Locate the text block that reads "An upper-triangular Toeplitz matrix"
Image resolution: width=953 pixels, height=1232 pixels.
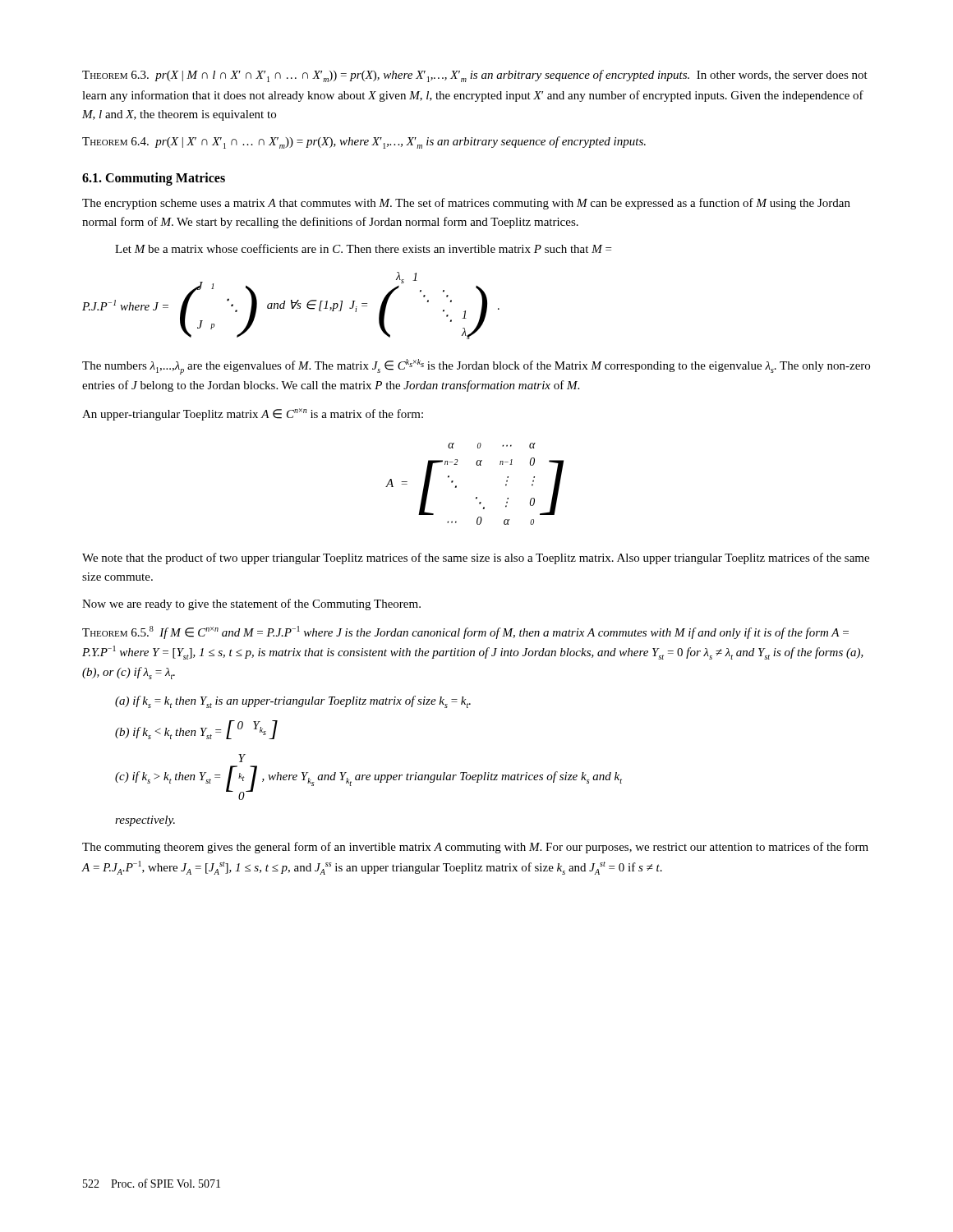point(253,413)
